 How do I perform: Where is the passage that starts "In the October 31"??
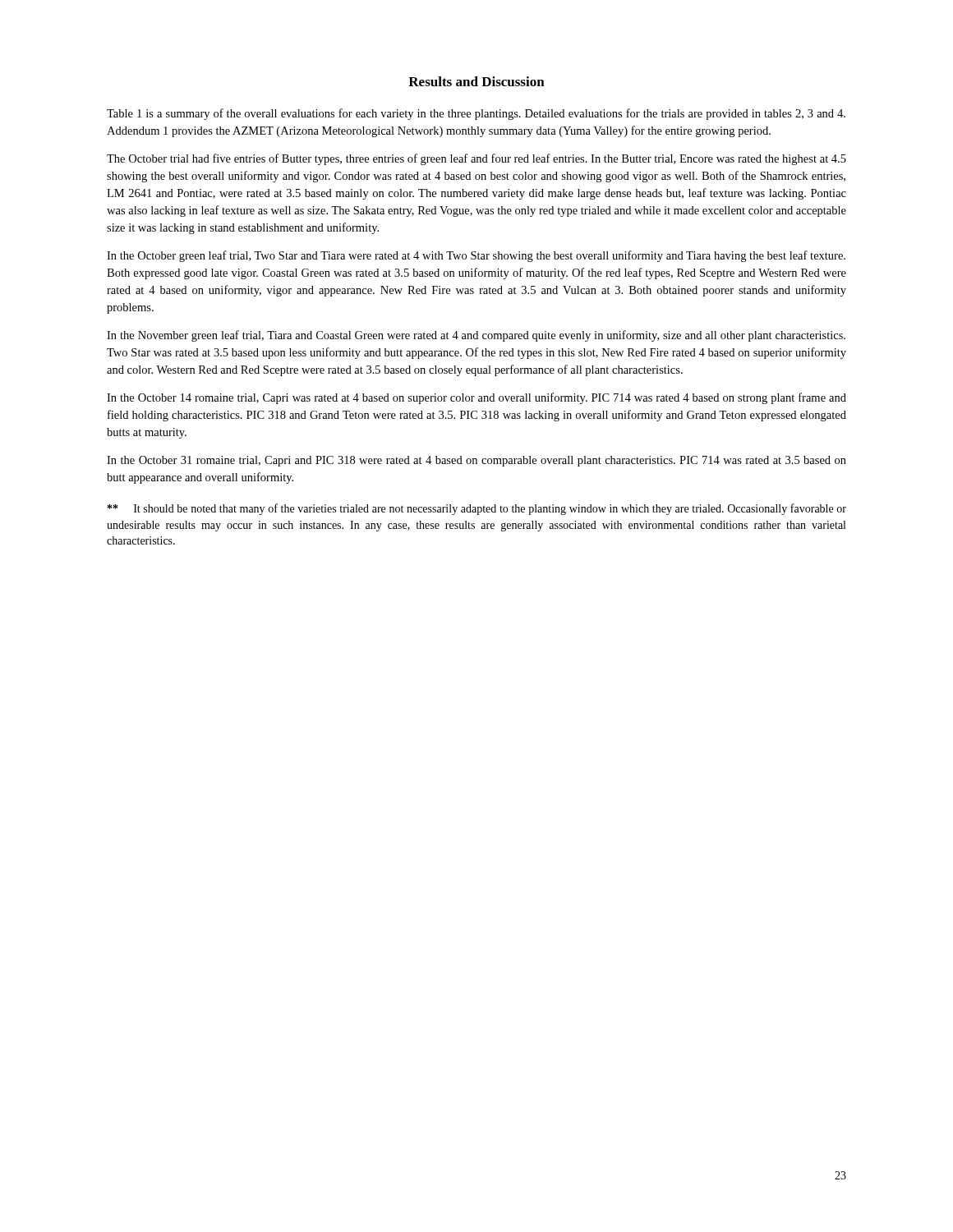pyautogui.click(x=476, y=469)
